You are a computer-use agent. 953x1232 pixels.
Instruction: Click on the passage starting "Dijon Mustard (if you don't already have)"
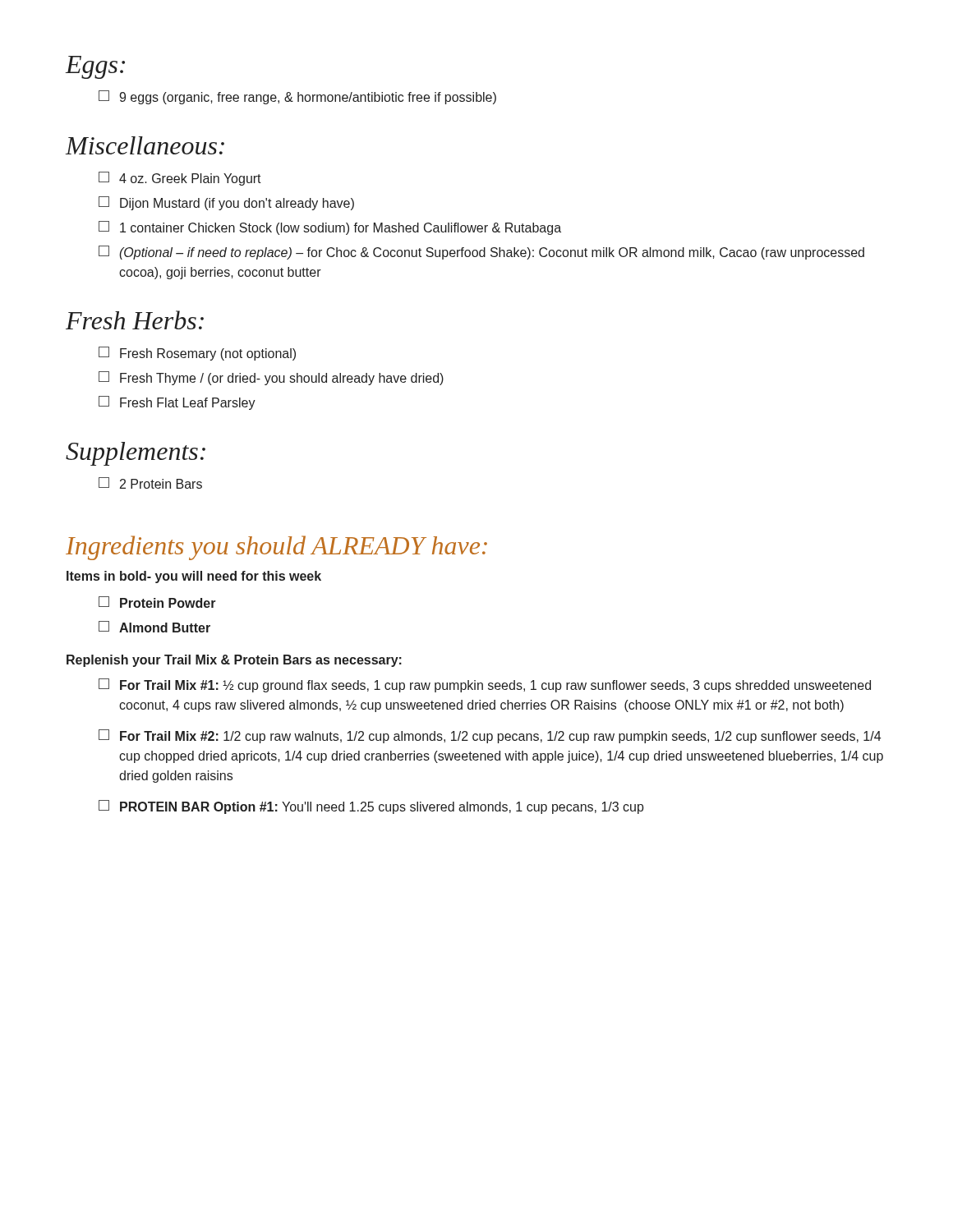click(226, 203)
